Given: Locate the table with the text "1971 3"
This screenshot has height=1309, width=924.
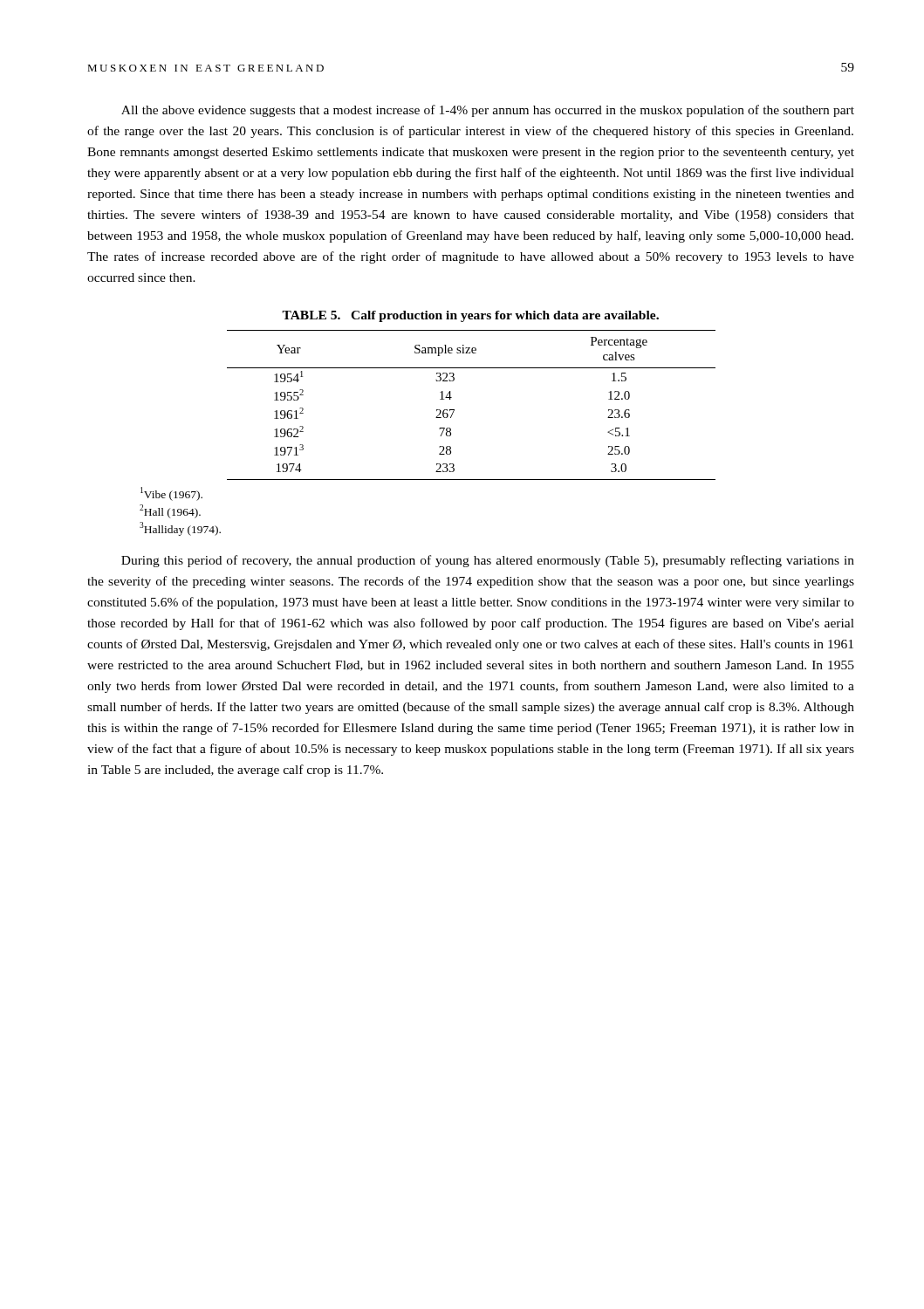Looking at the screenshot, I should [471, 405].
